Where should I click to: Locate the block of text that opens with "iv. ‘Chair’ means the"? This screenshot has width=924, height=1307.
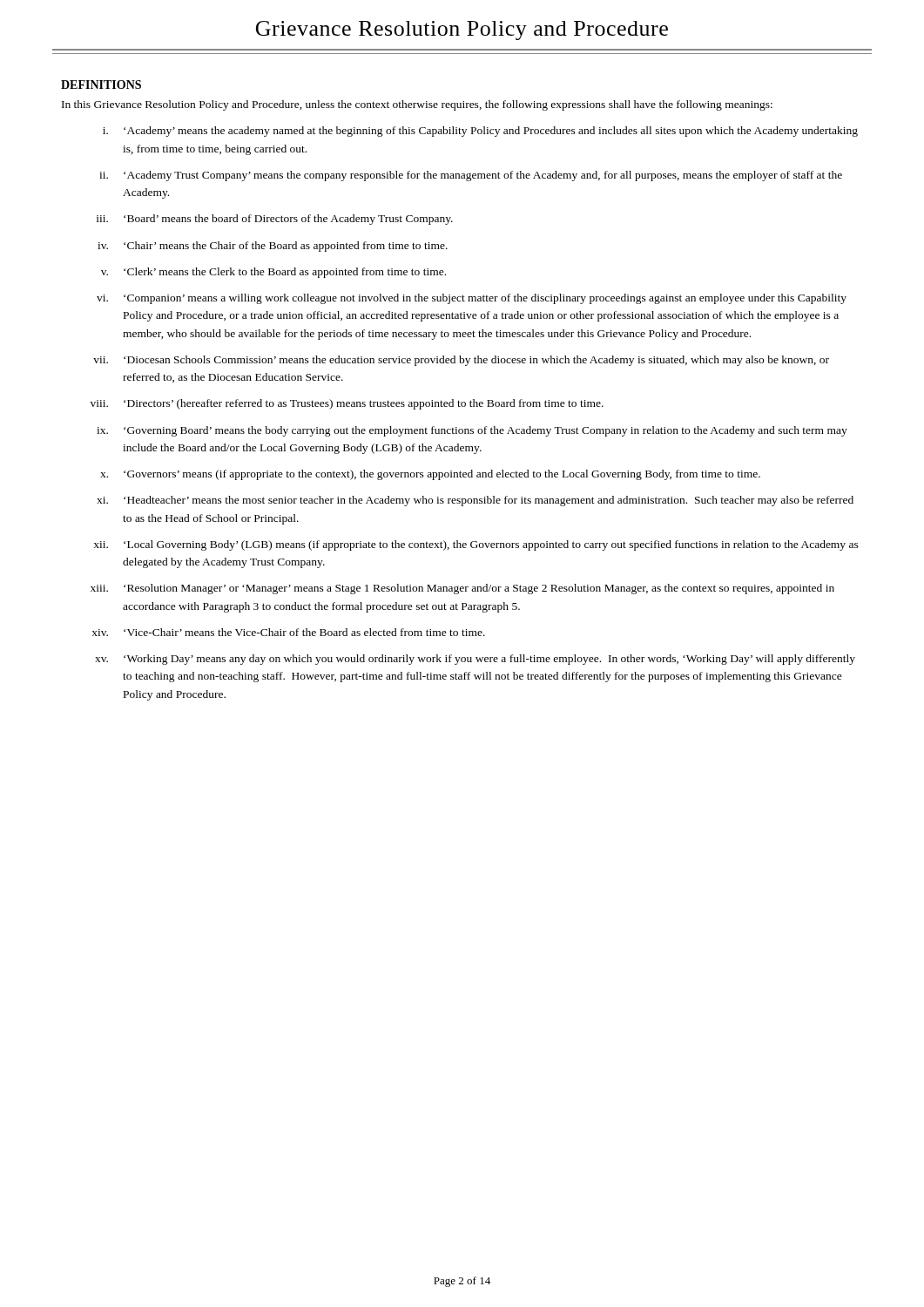pos(273,247)
